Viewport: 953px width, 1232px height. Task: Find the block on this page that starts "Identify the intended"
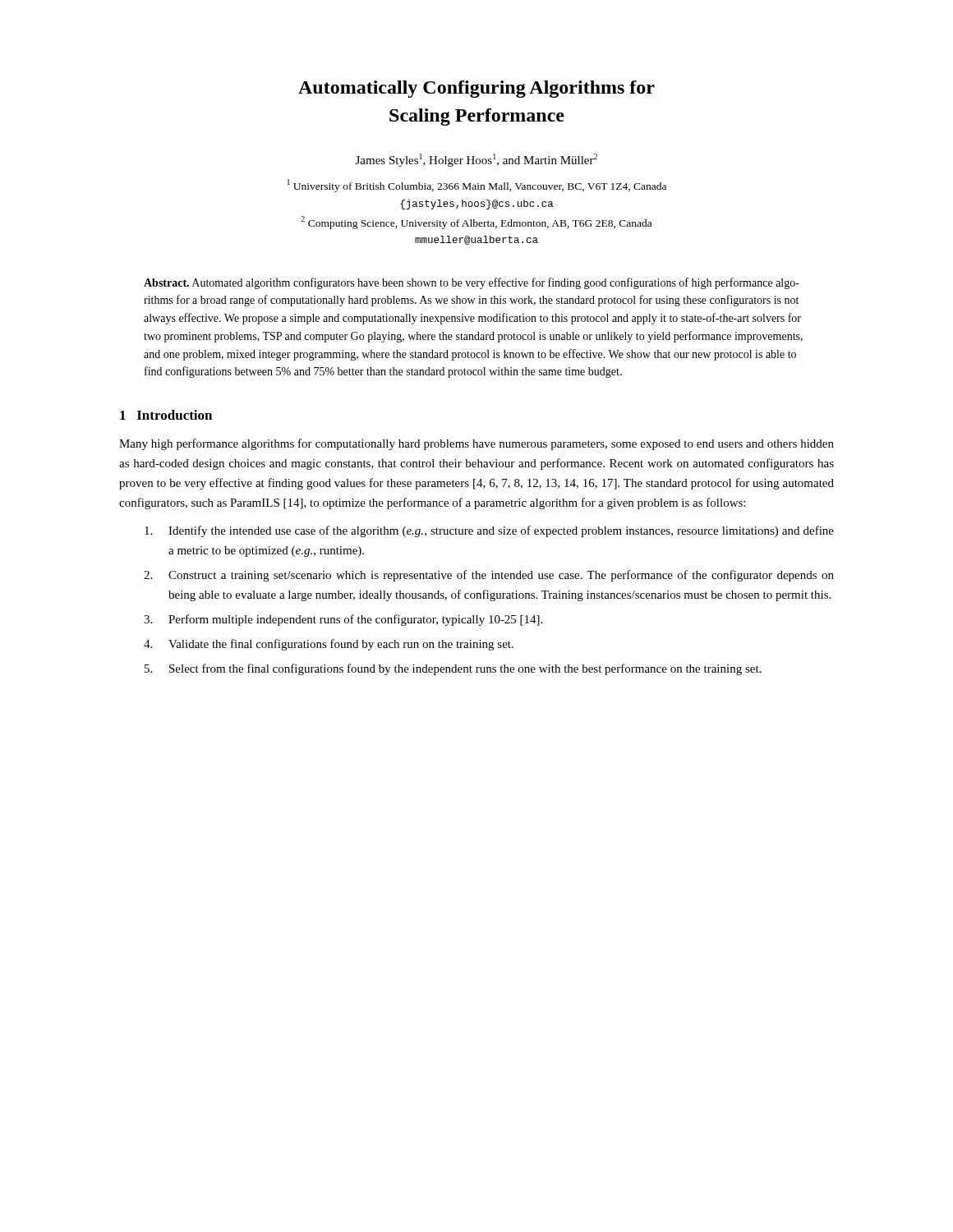(x=489, y=540)
